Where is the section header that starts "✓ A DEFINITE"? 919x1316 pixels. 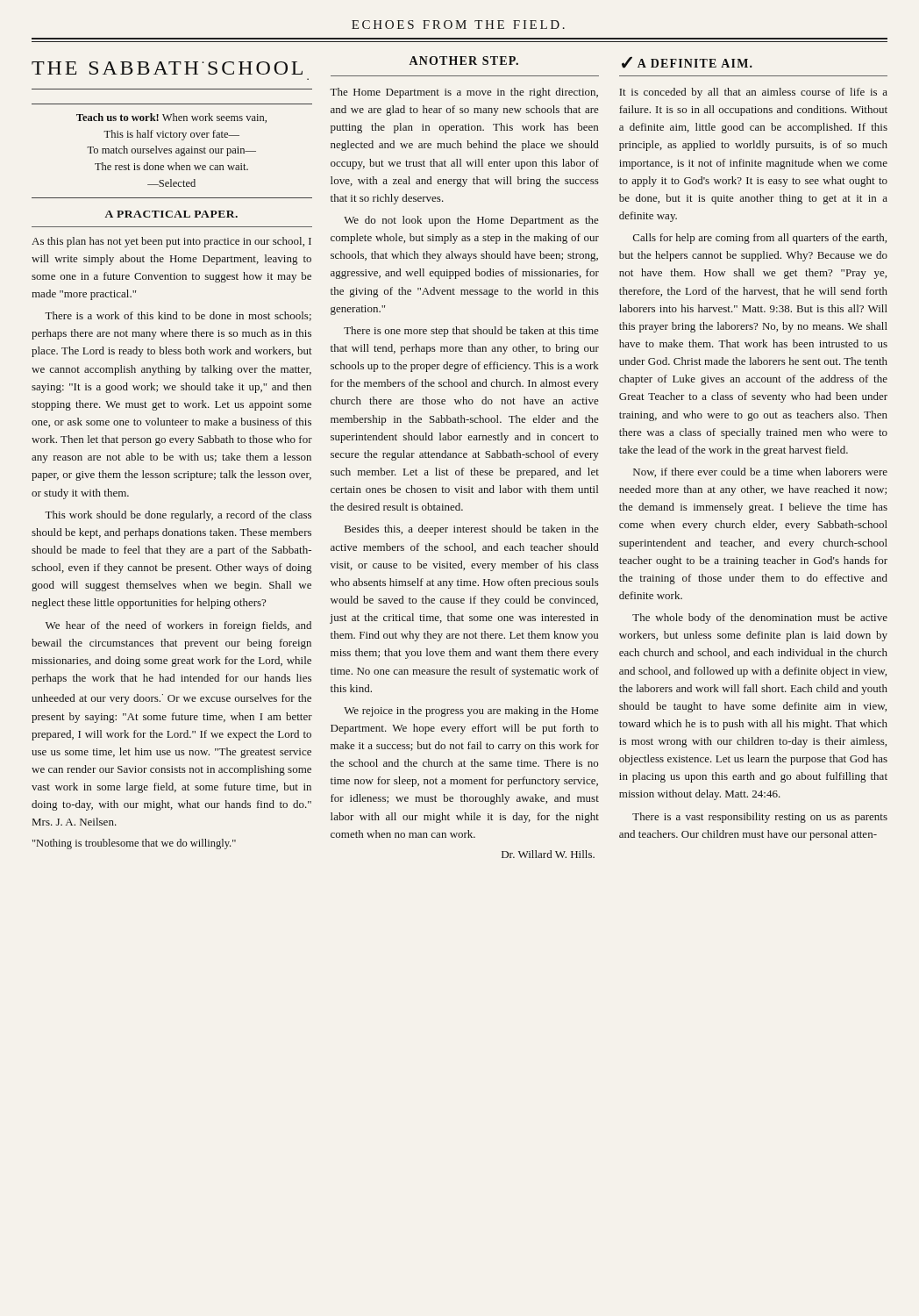pos(686,64)
